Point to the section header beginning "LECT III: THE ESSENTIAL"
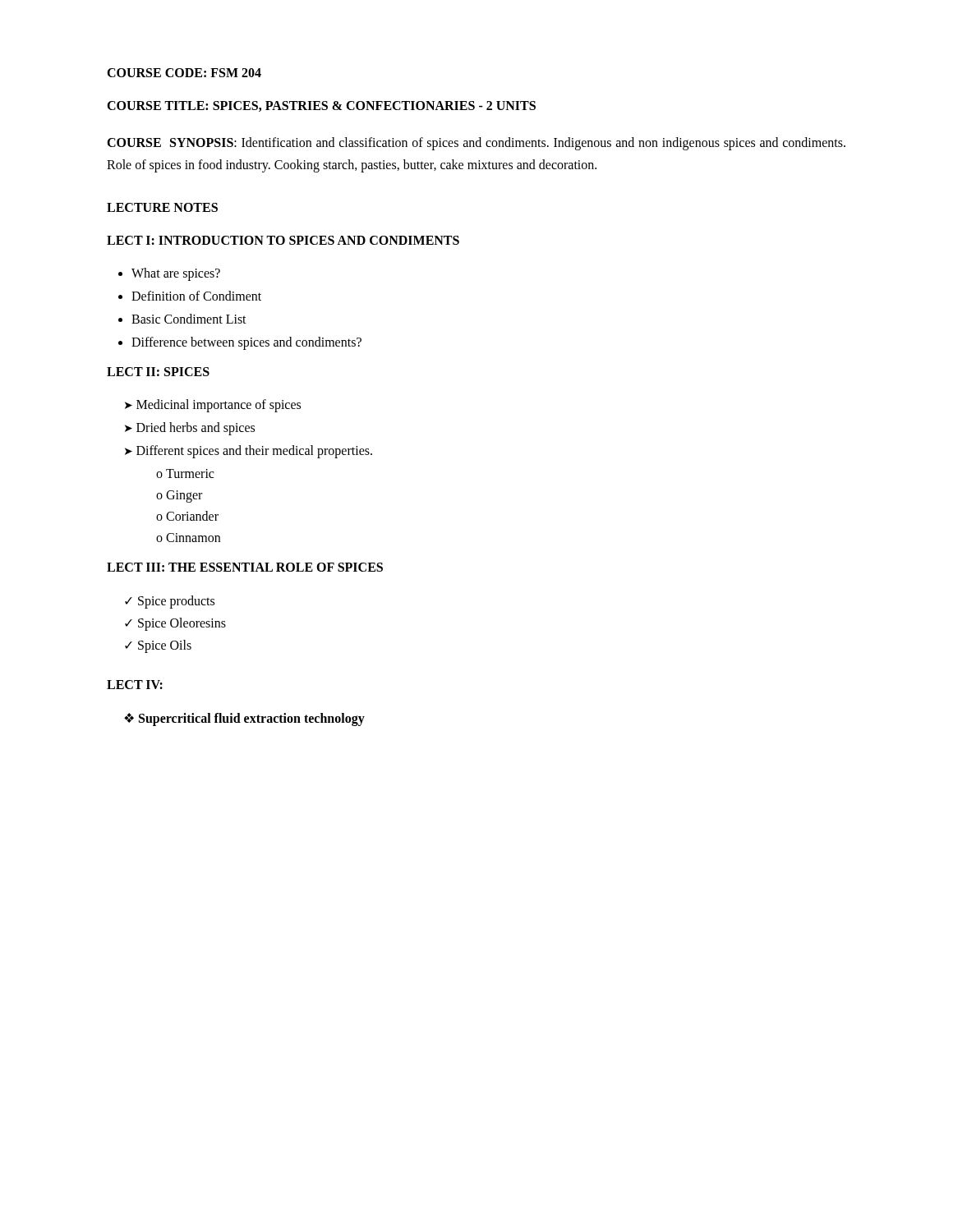The width and height of the screenshot is (953, 1232). (245, 567)
